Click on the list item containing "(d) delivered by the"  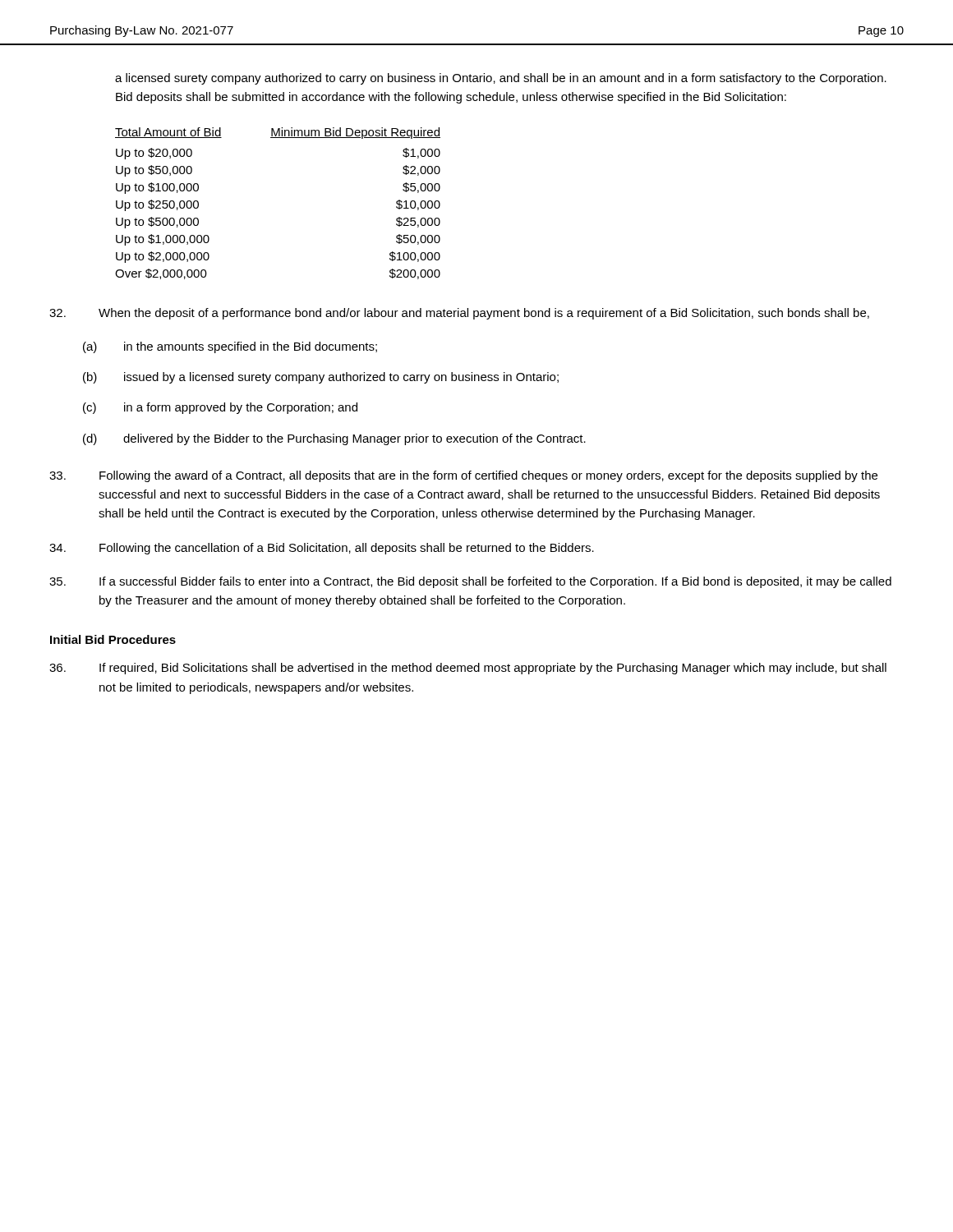(493, 438)
